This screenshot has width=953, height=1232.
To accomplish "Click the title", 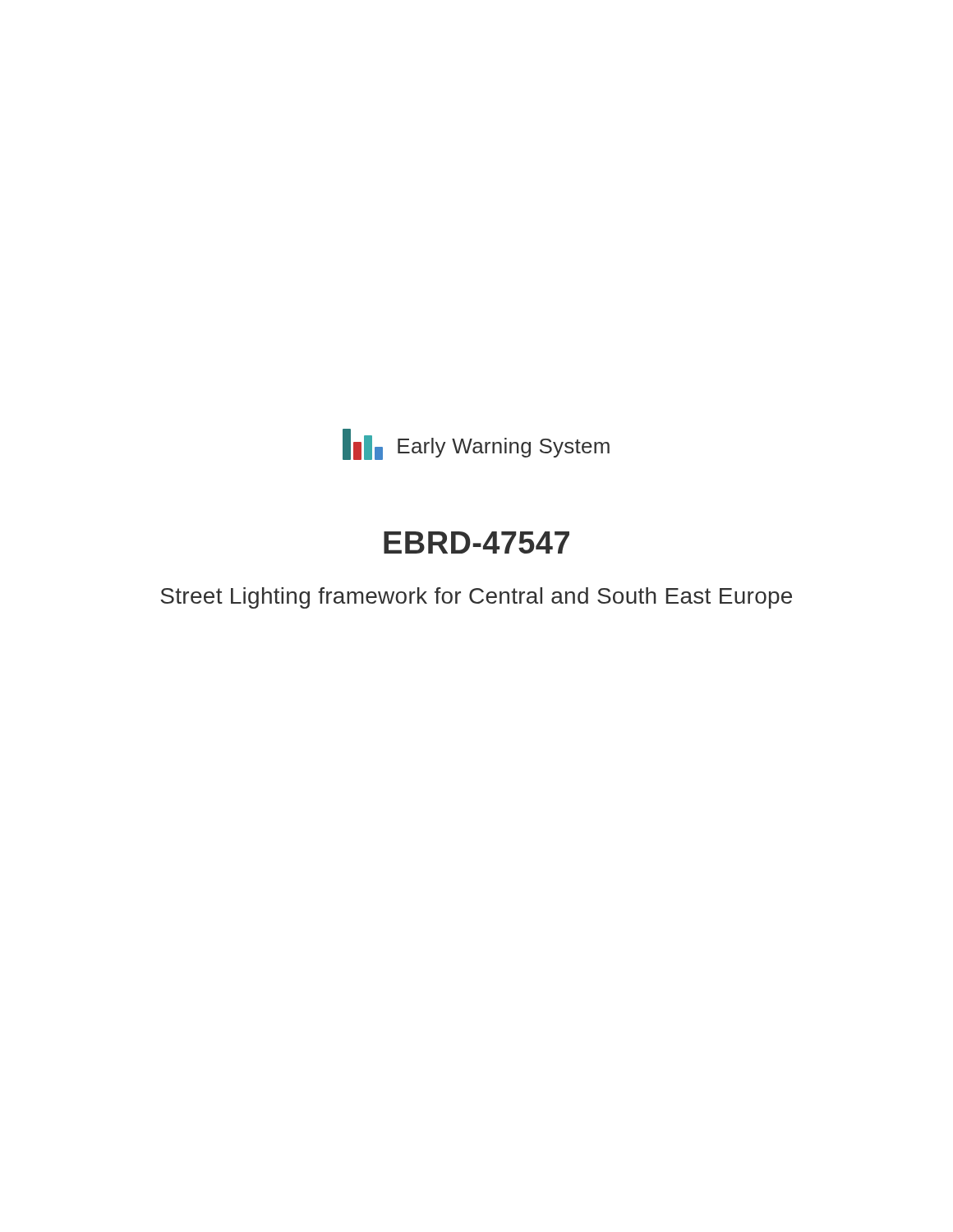I will [476, 543].
